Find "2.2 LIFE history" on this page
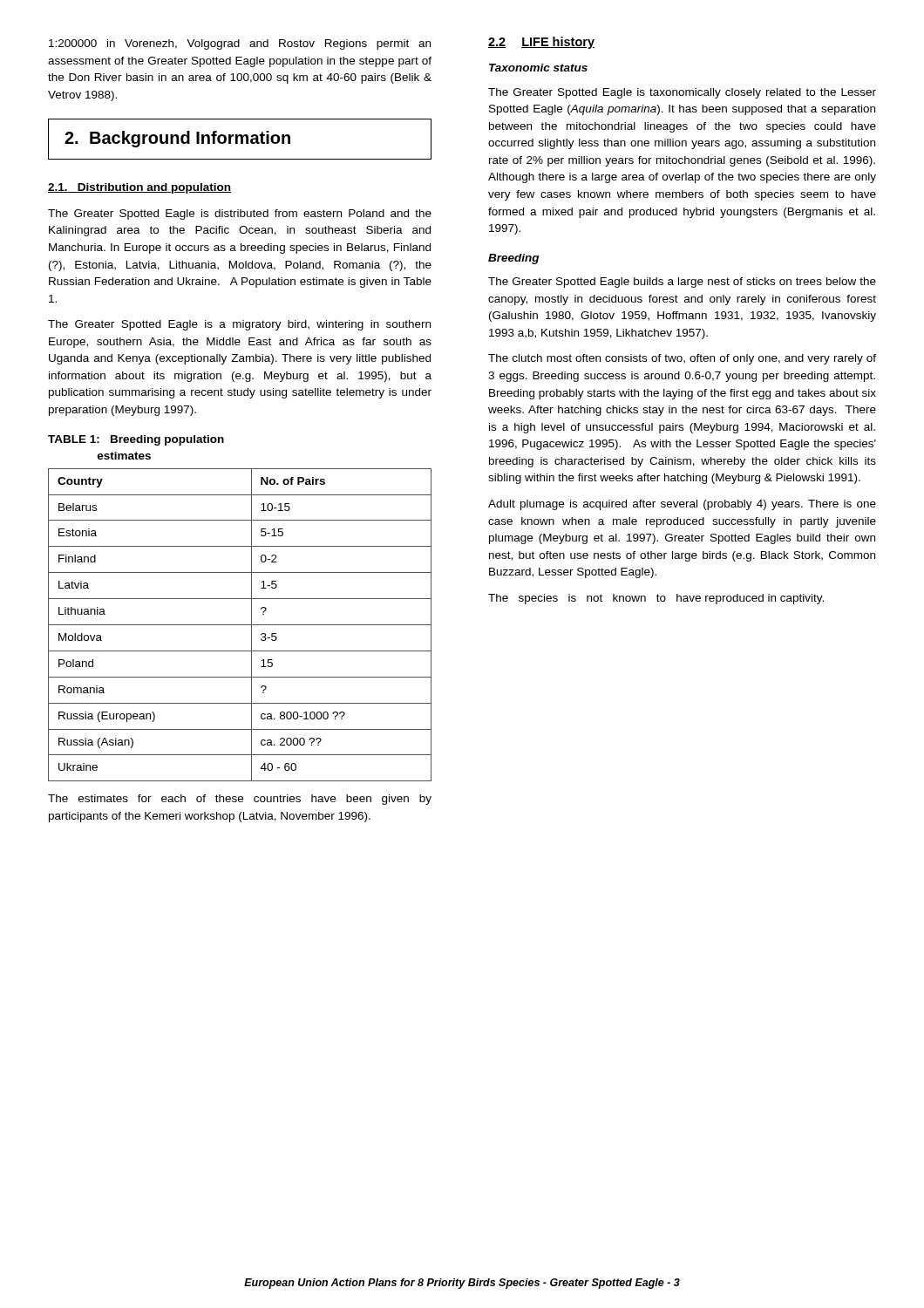 coord(541,42)
